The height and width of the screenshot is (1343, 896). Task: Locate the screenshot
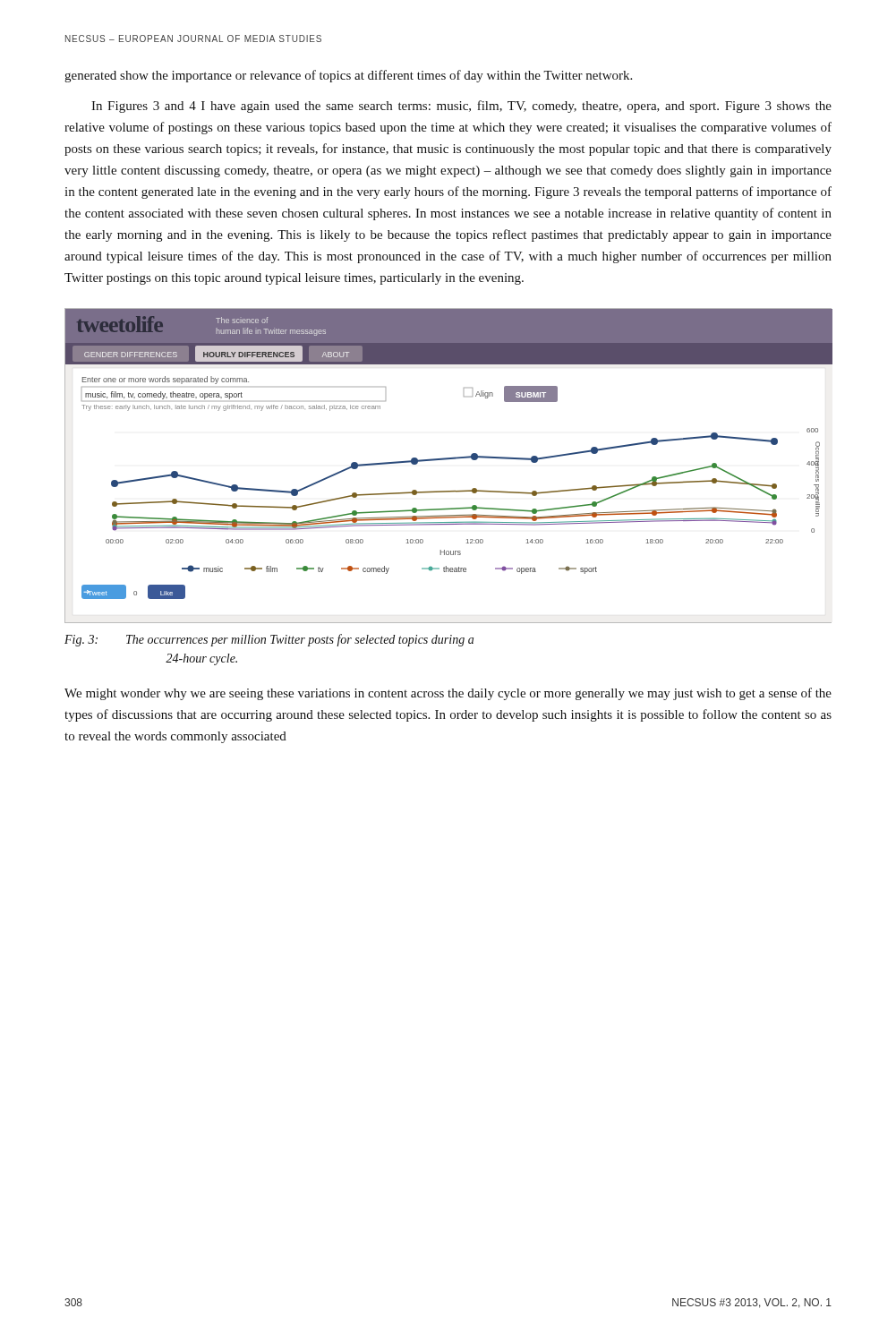(x=448, y=466)
